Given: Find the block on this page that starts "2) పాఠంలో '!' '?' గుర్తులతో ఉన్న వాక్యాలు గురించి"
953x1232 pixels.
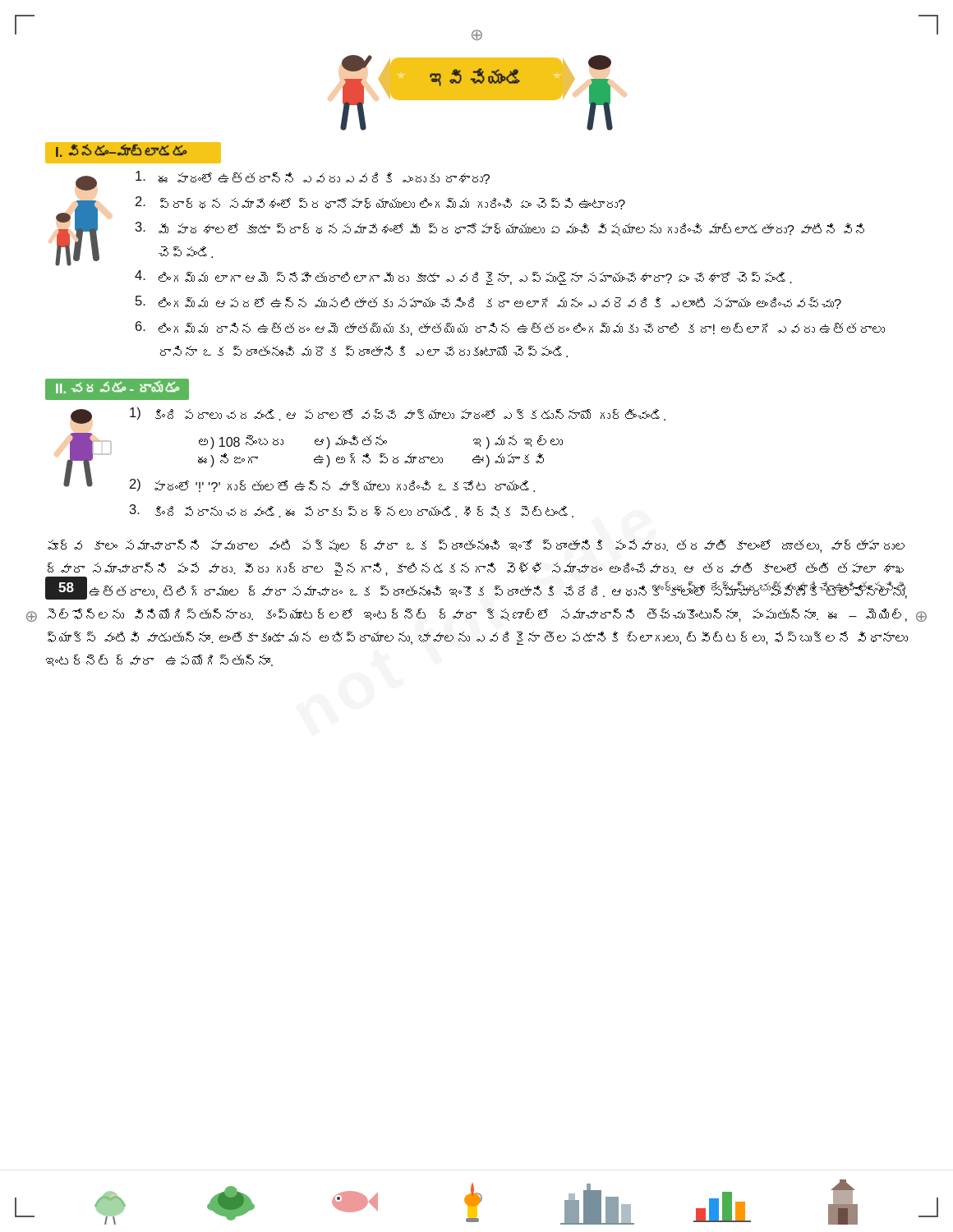Looking at the screenshot, I should pyautogui.click(x=333, y=488).
